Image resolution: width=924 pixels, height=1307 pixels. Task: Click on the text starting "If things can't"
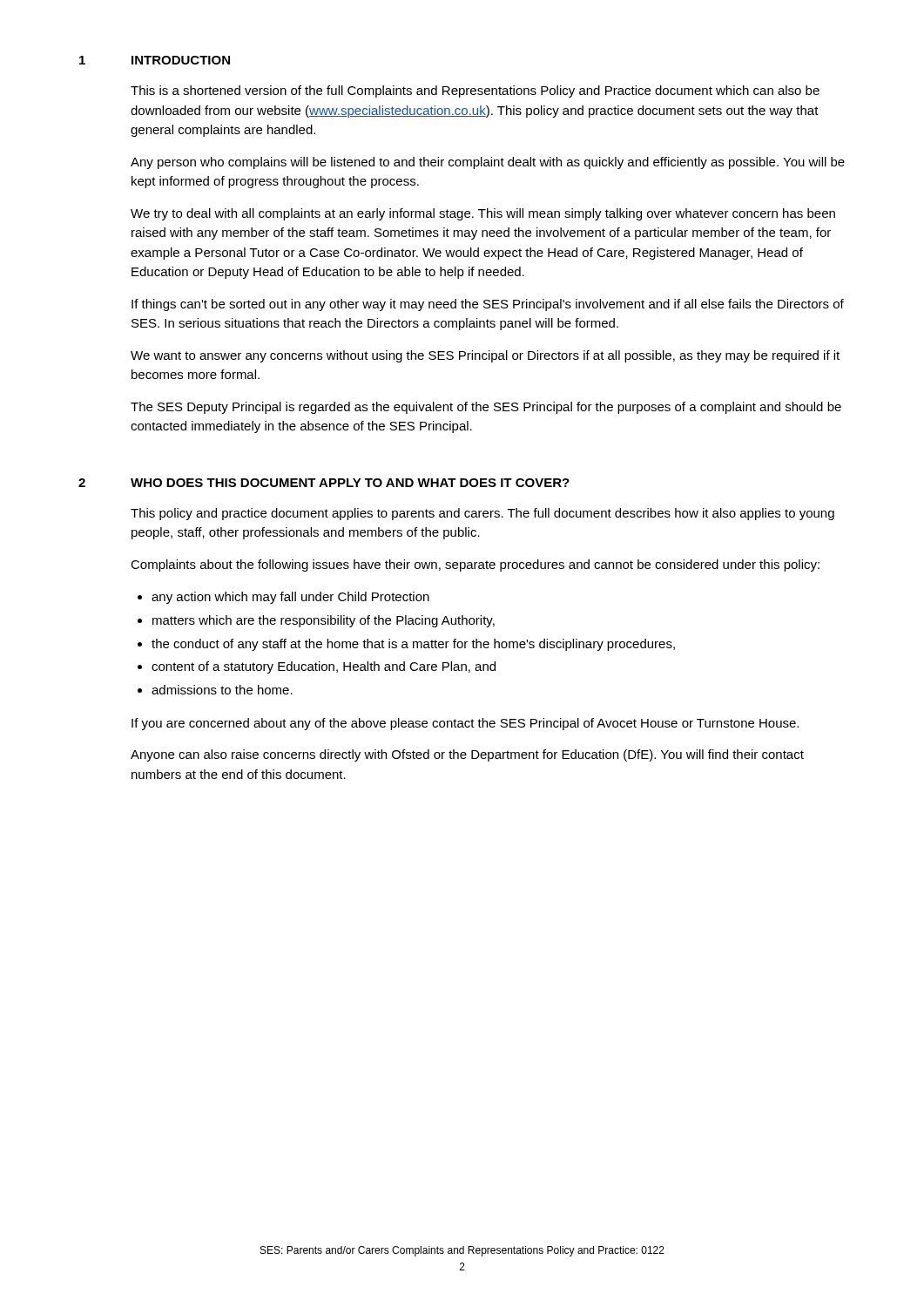point(487,313)
